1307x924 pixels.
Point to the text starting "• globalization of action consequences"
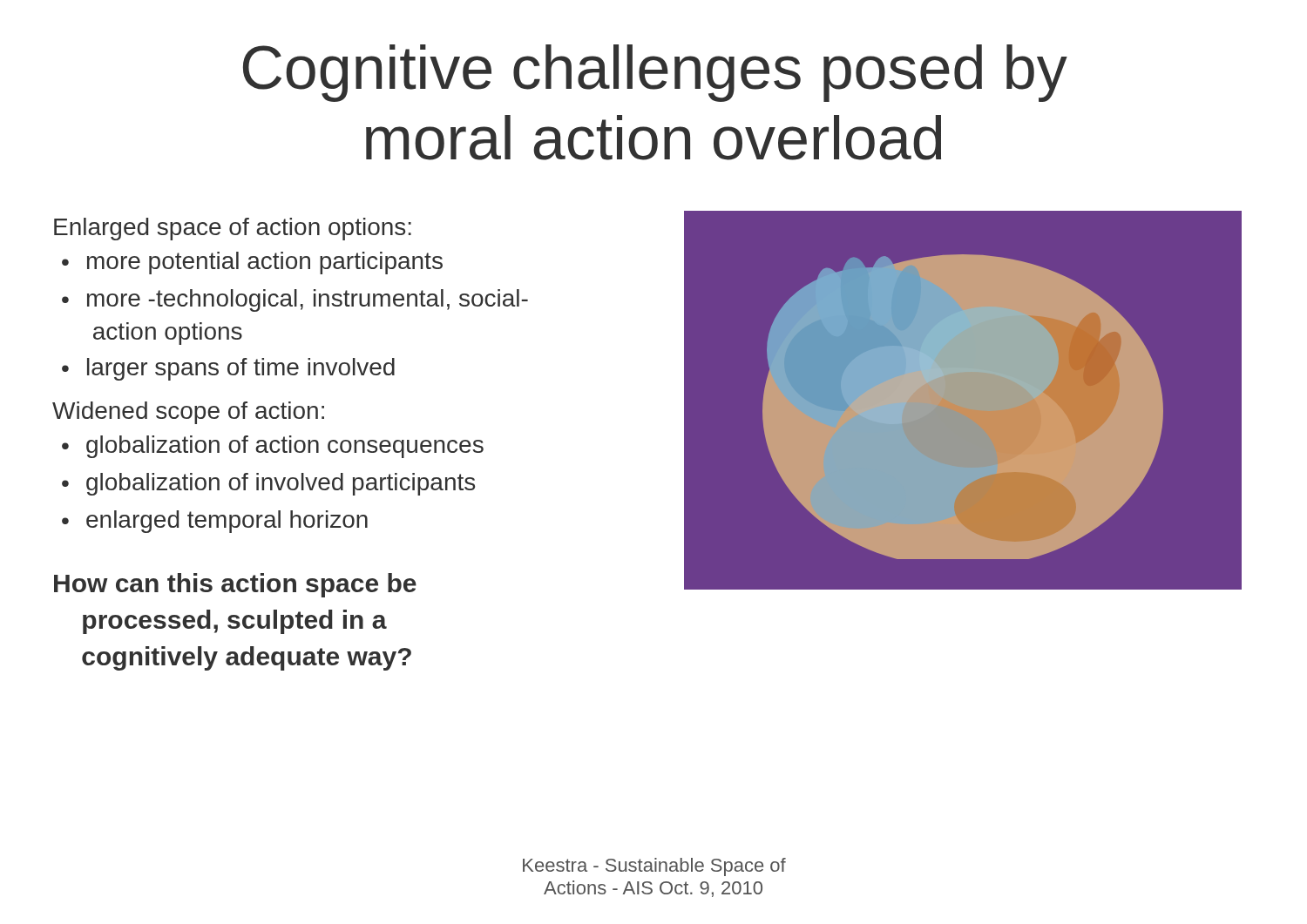[353, 446]
